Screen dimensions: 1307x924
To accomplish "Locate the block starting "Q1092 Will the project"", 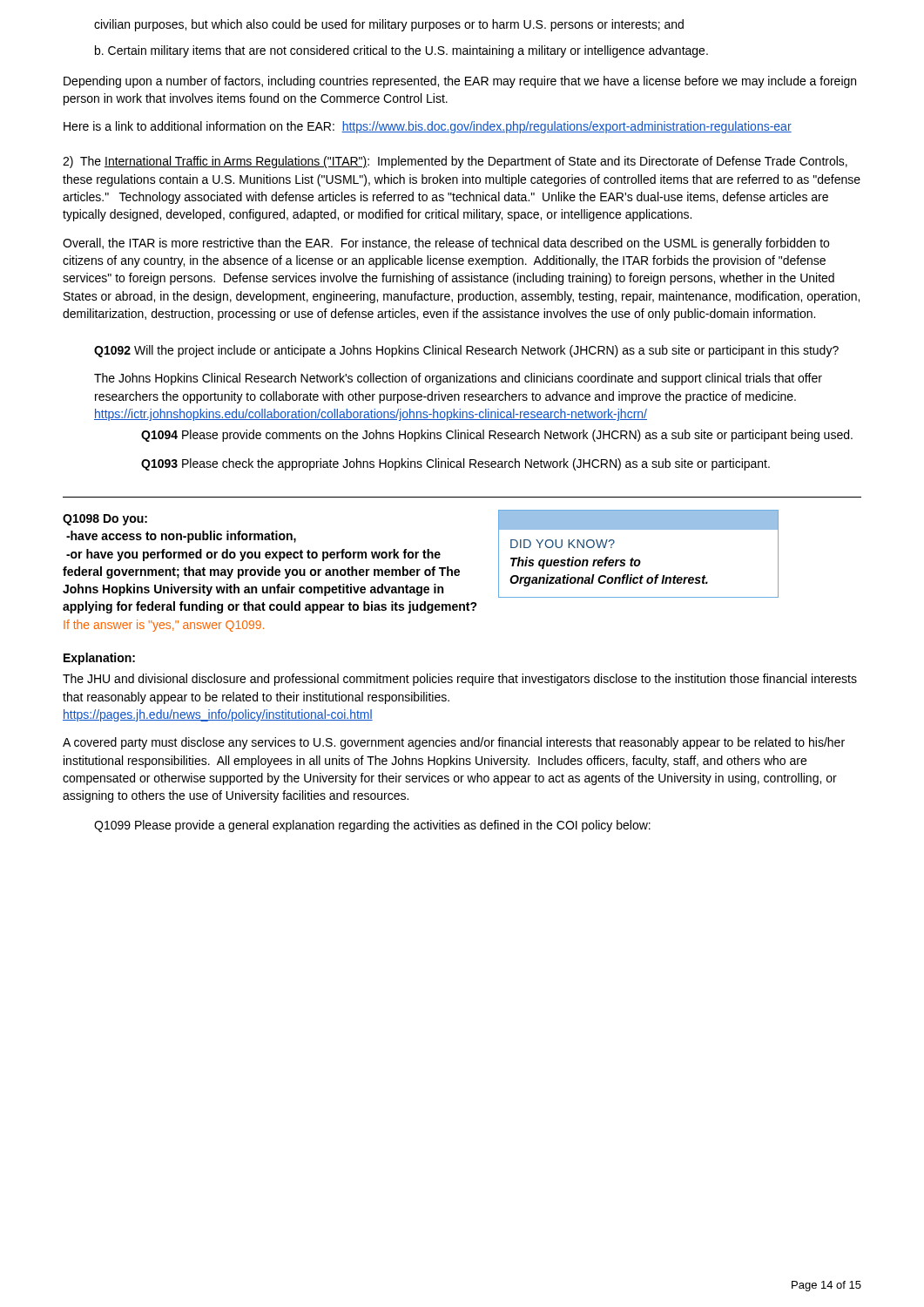I will tap(466, 350).
